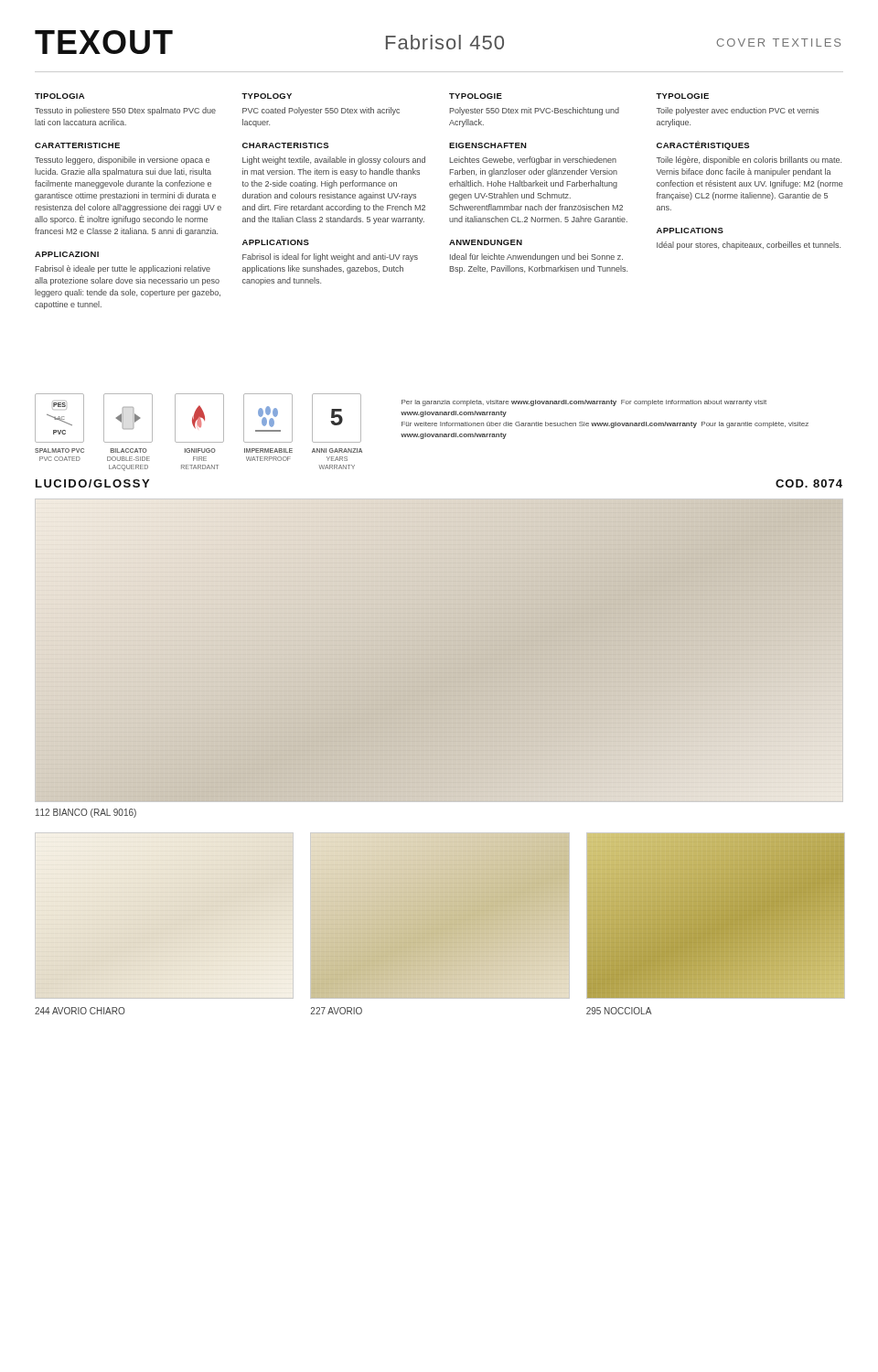Viewport: 878px width, 1372px height.
Task: Locate the caption that says "295 NOCCIOLA"
Action: pyautogui.click(x=619, y=1011)
